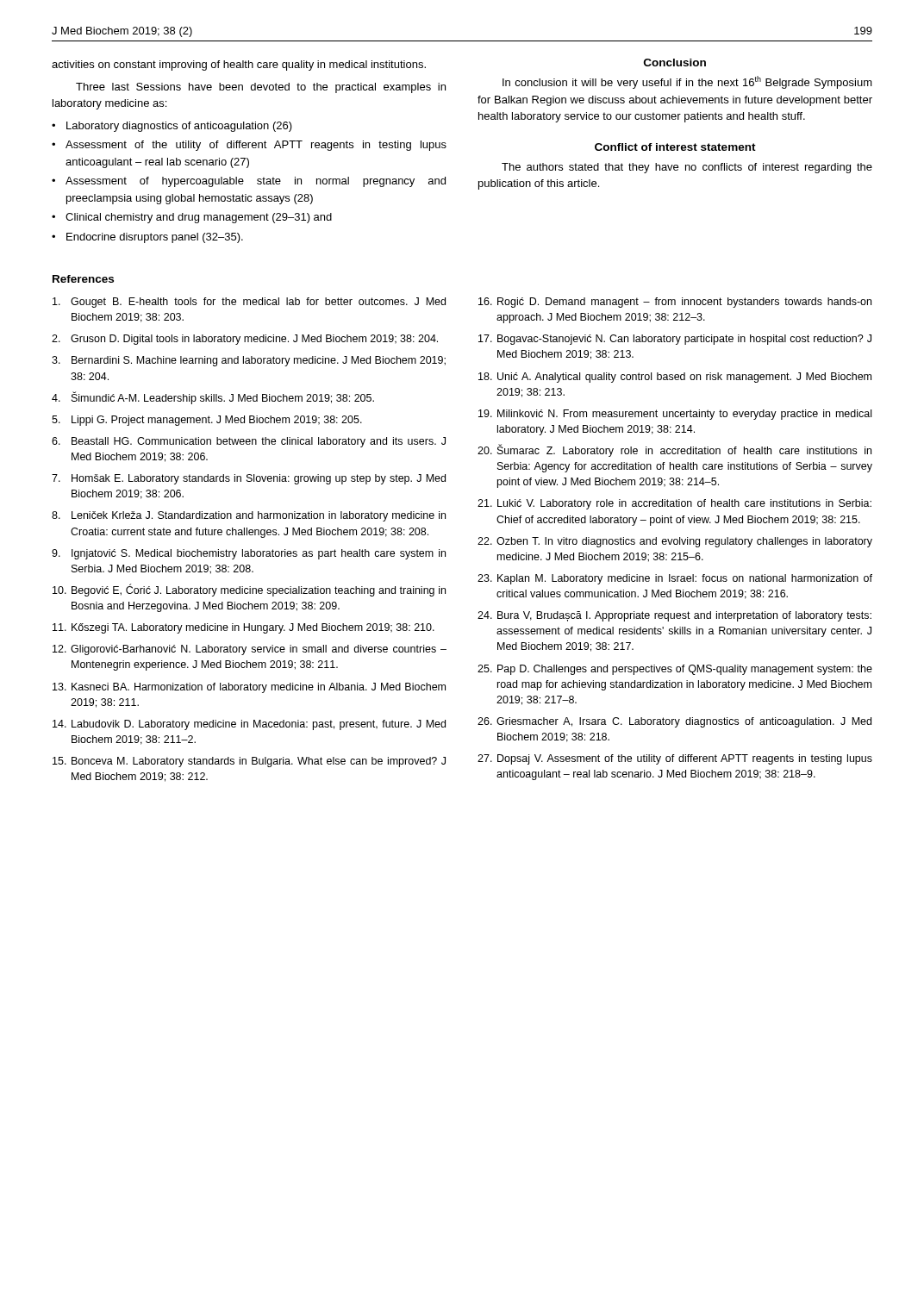Where is the passage that starts "Three last Sessions have been devoted"?
Screen dimensions: 1293x924
249,95
